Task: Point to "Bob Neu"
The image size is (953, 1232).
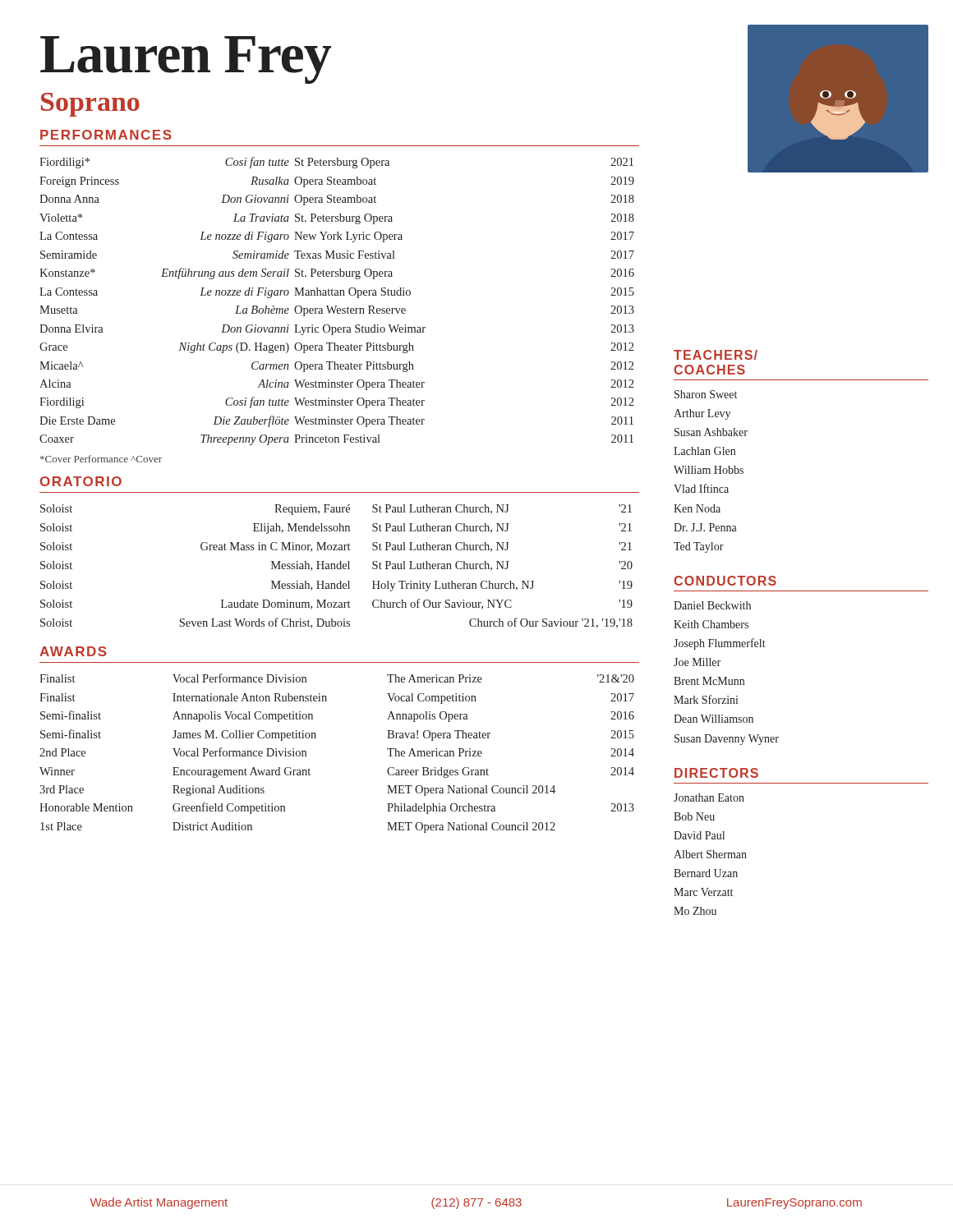Action: [x=694, y=817]
